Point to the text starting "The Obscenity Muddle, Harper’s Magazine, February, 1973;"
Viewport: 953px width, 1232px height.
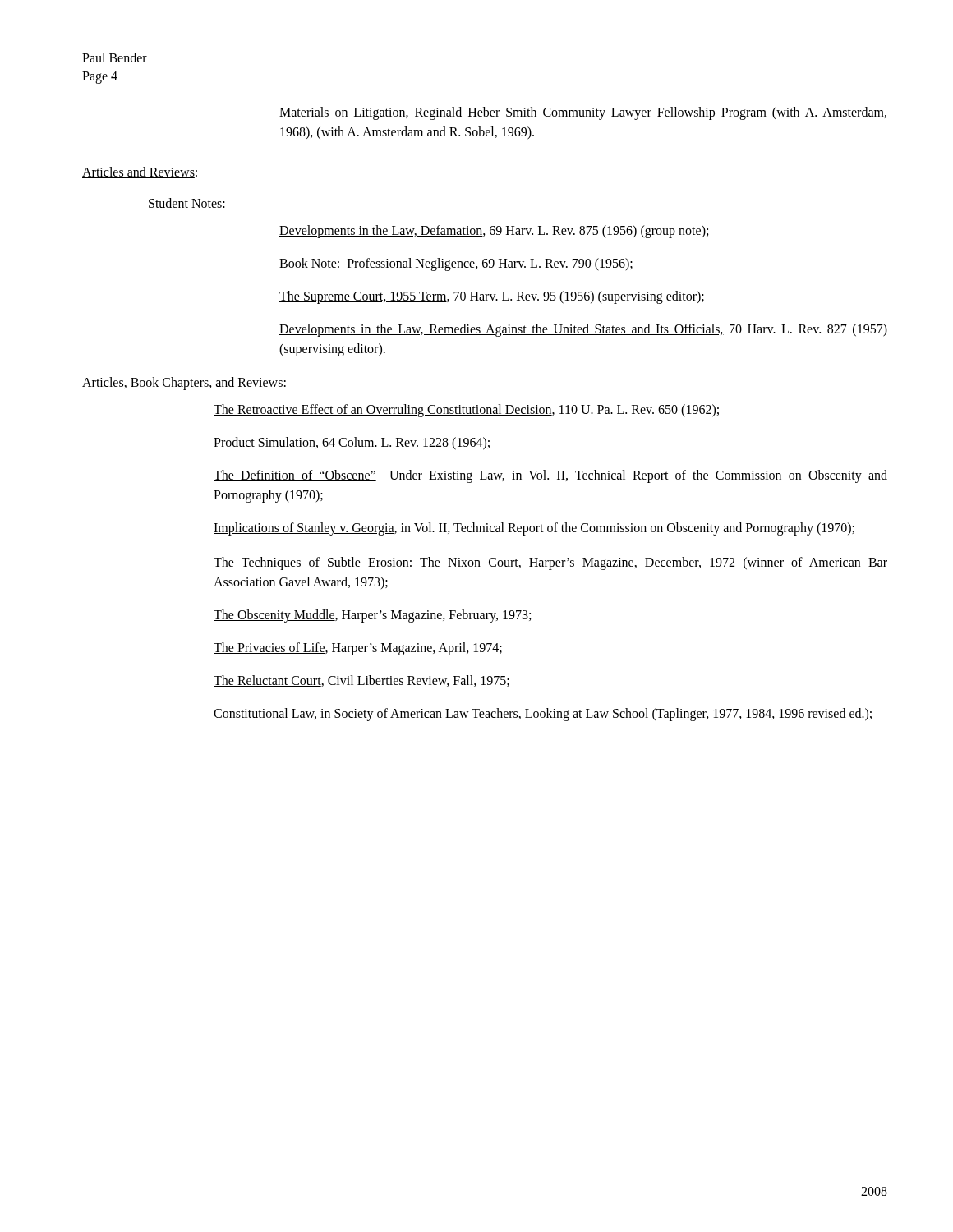pyautogui.click(x=373, y=615)
